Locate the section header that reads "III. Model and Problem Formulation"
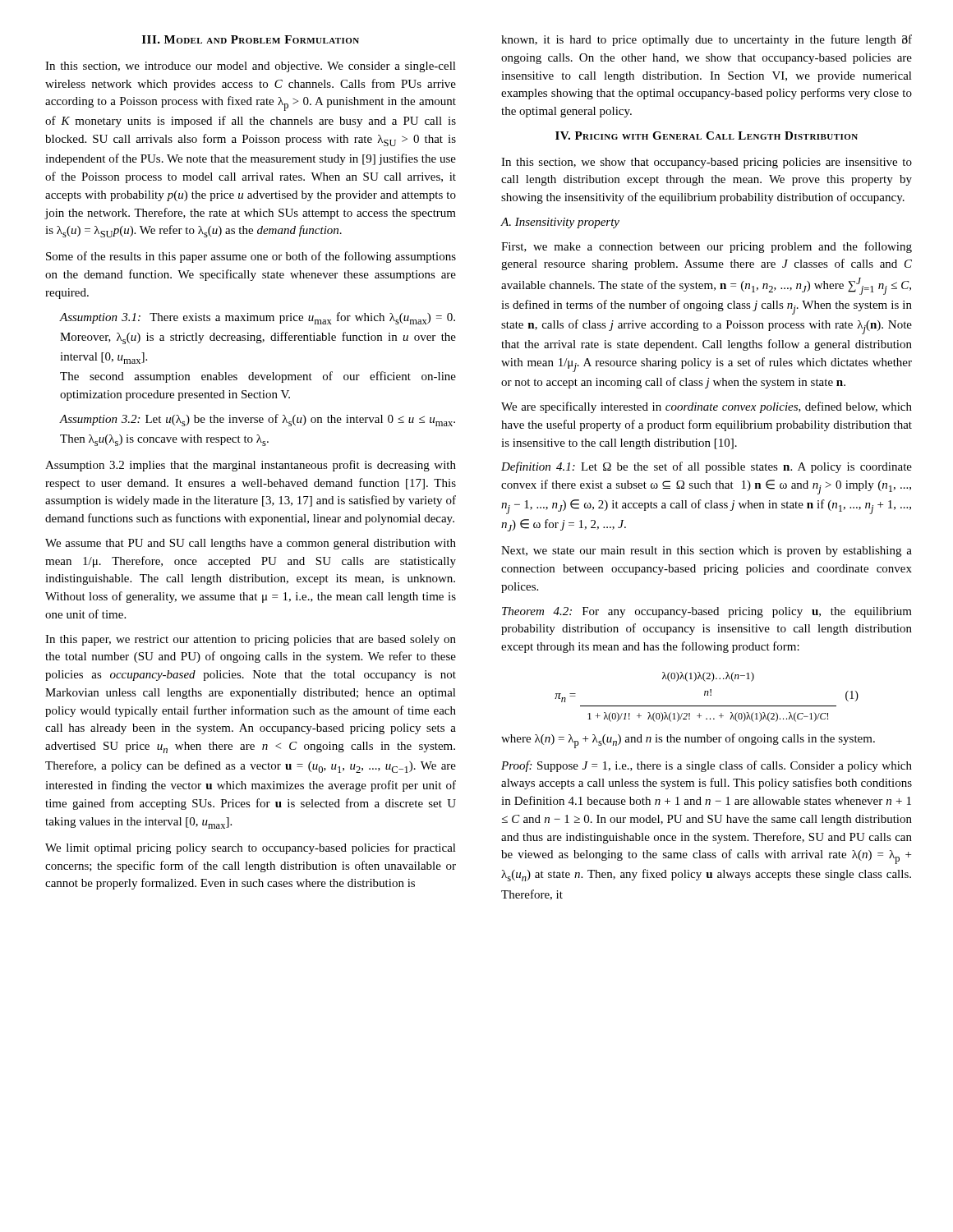 pyautogui.click(x=251, y=40)
